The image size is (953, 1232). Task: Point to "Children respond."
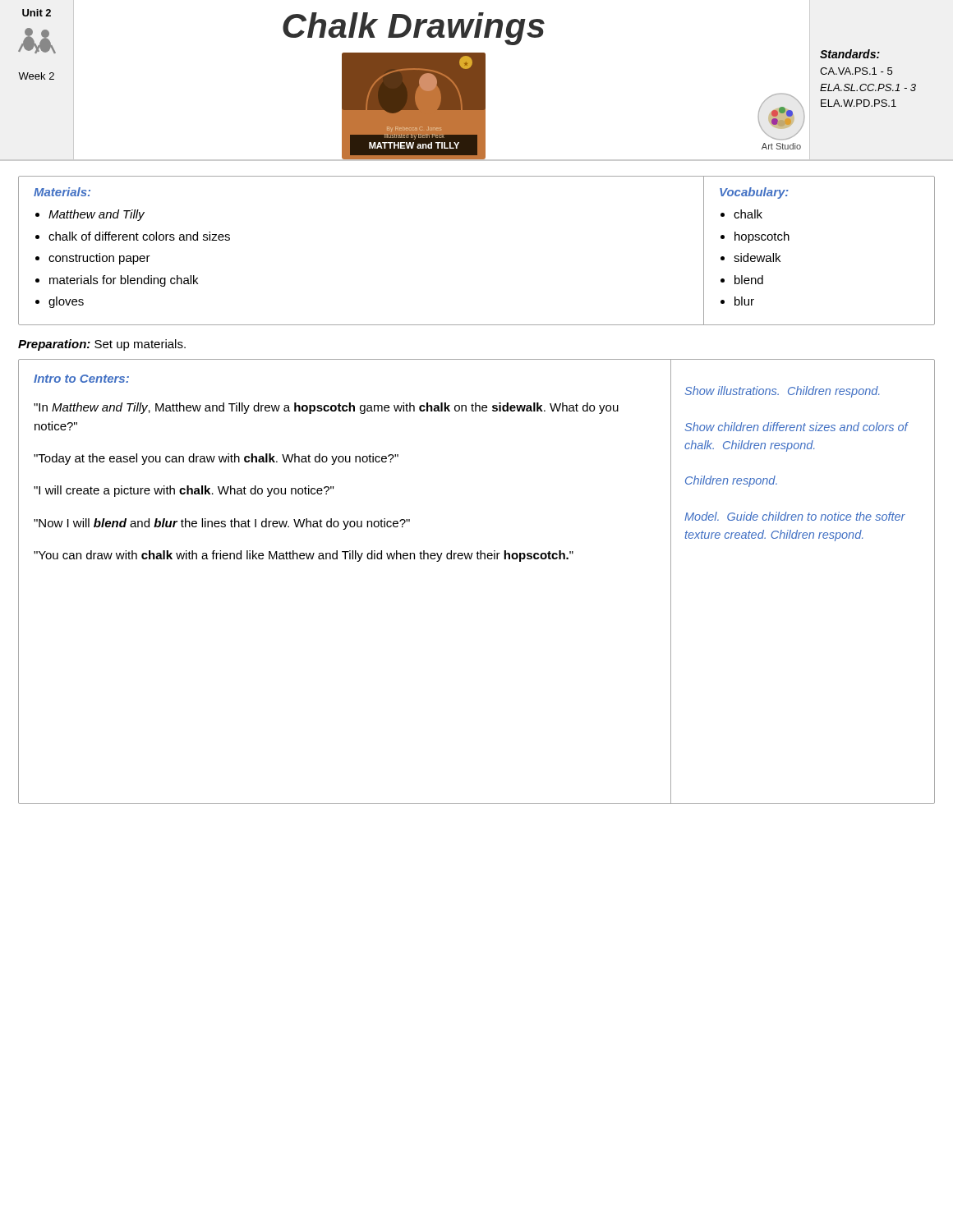pos(731,481)
